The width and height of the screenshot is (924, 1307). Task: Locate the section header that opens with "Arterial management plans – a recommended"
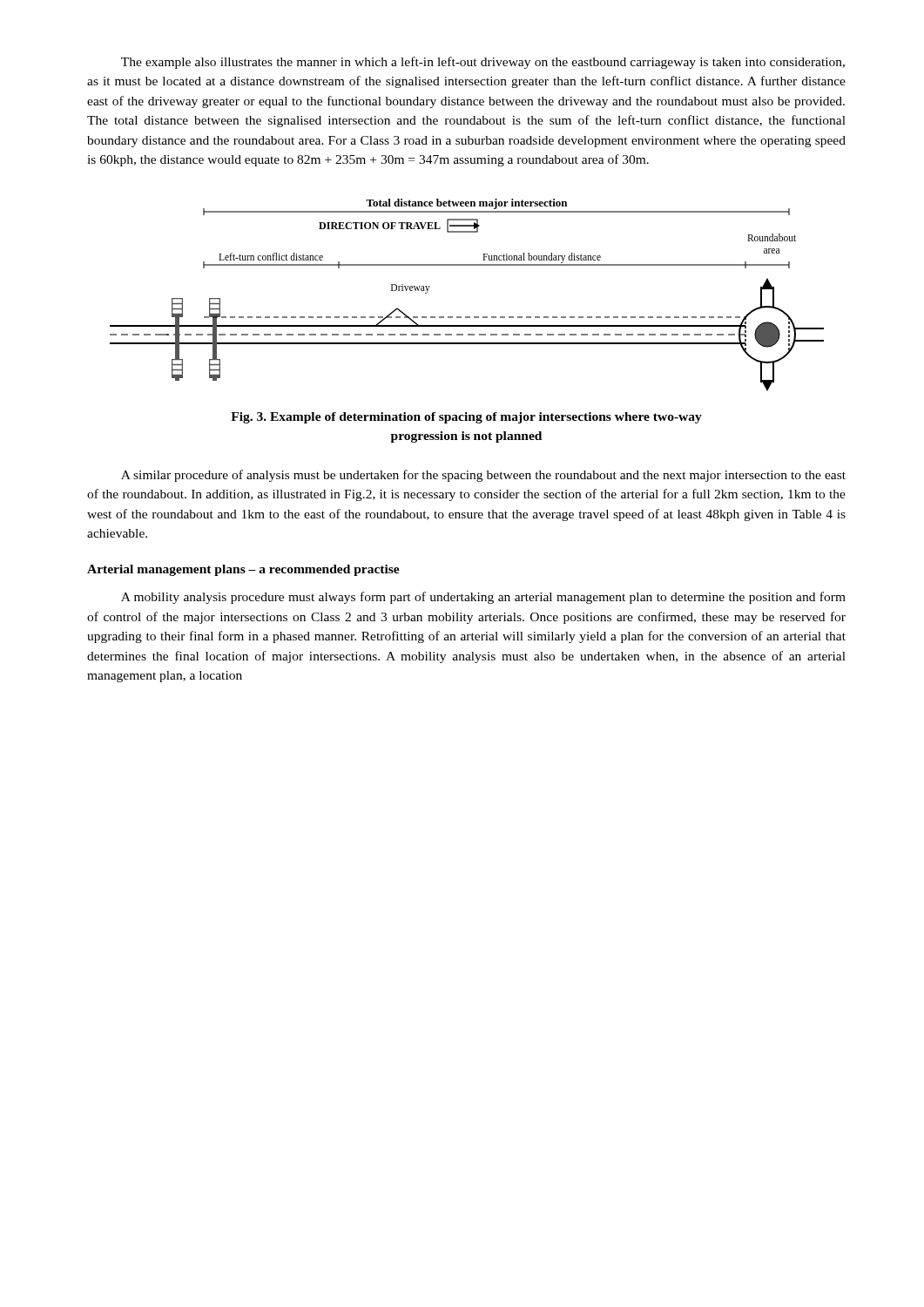tap(243, 568)
